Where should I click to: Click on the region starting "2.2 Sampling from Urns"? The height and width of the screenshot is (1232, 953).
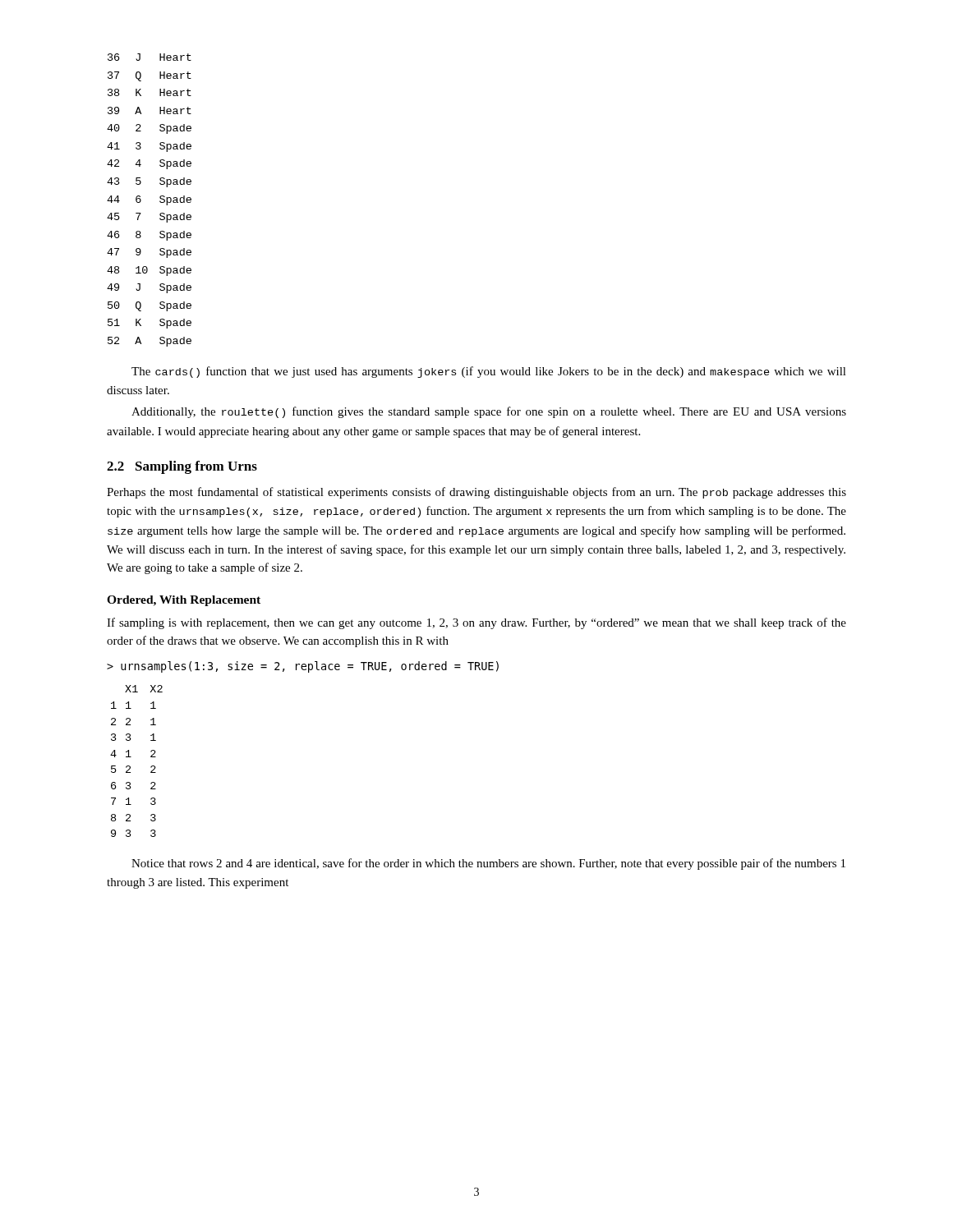[182, 466]
